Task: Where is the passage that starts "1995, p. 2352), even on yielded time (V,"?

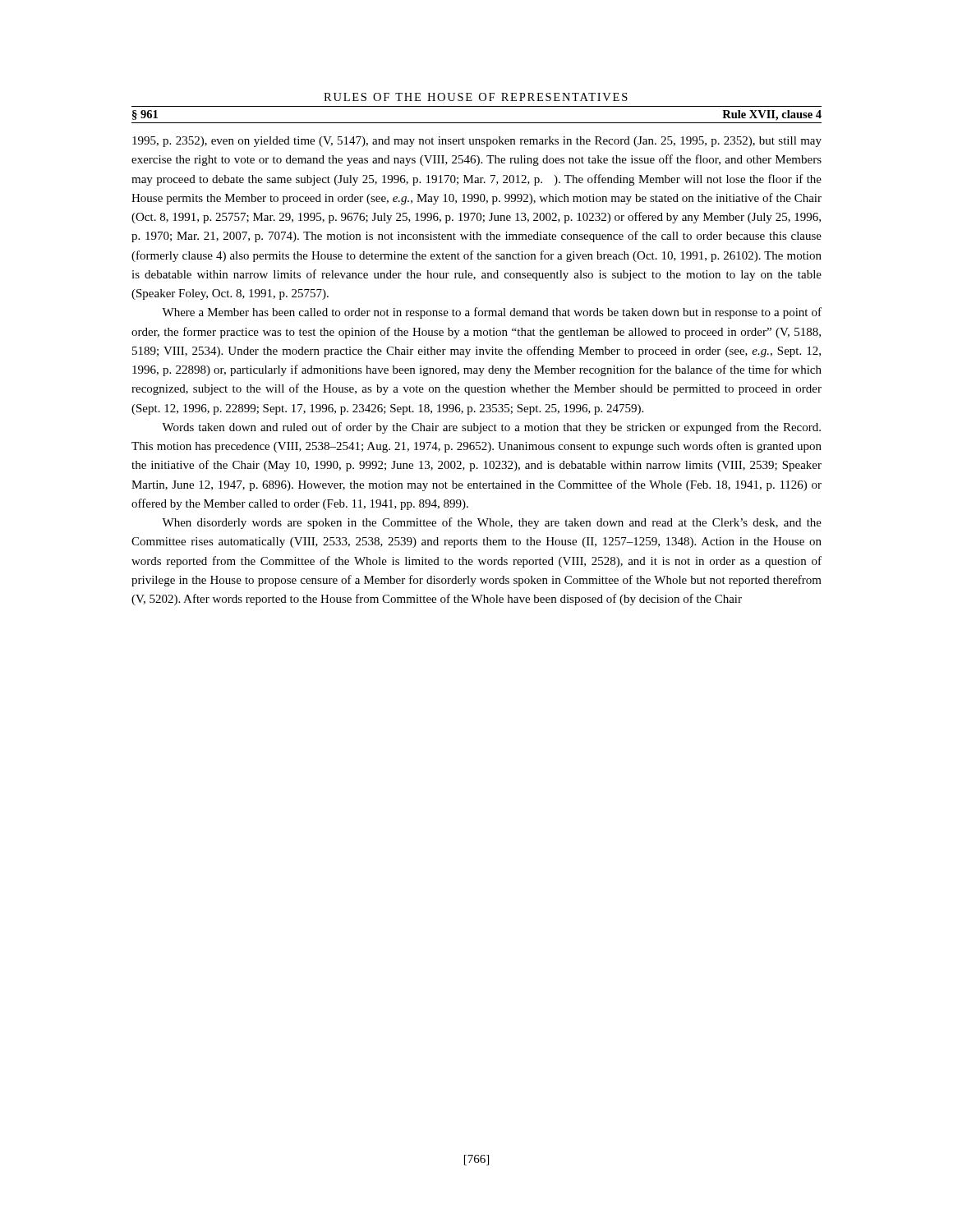Action: [476, 217]
